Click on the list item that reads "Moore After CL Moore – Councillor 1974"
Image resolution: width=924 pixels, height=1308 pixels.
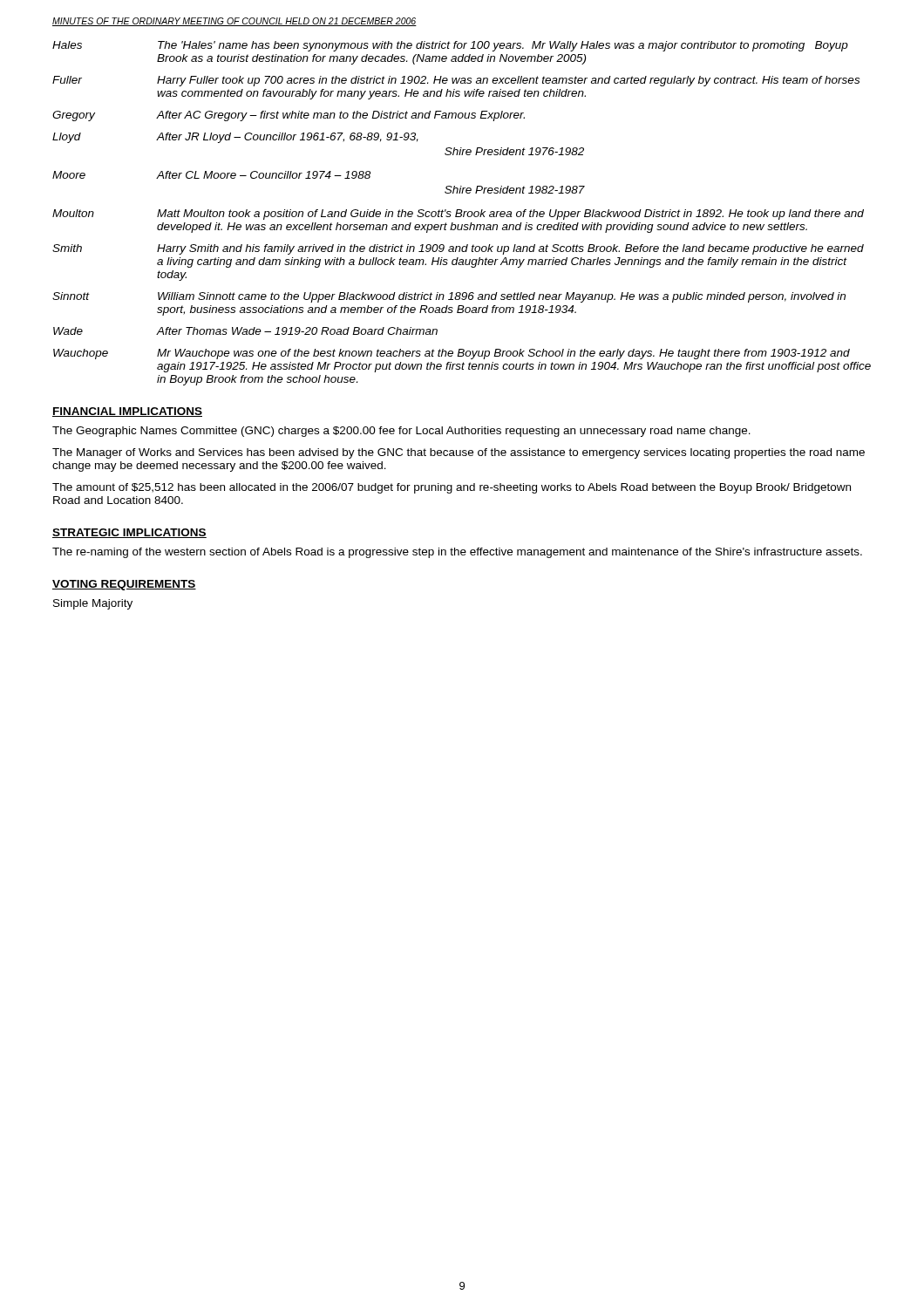coord(462,183)
